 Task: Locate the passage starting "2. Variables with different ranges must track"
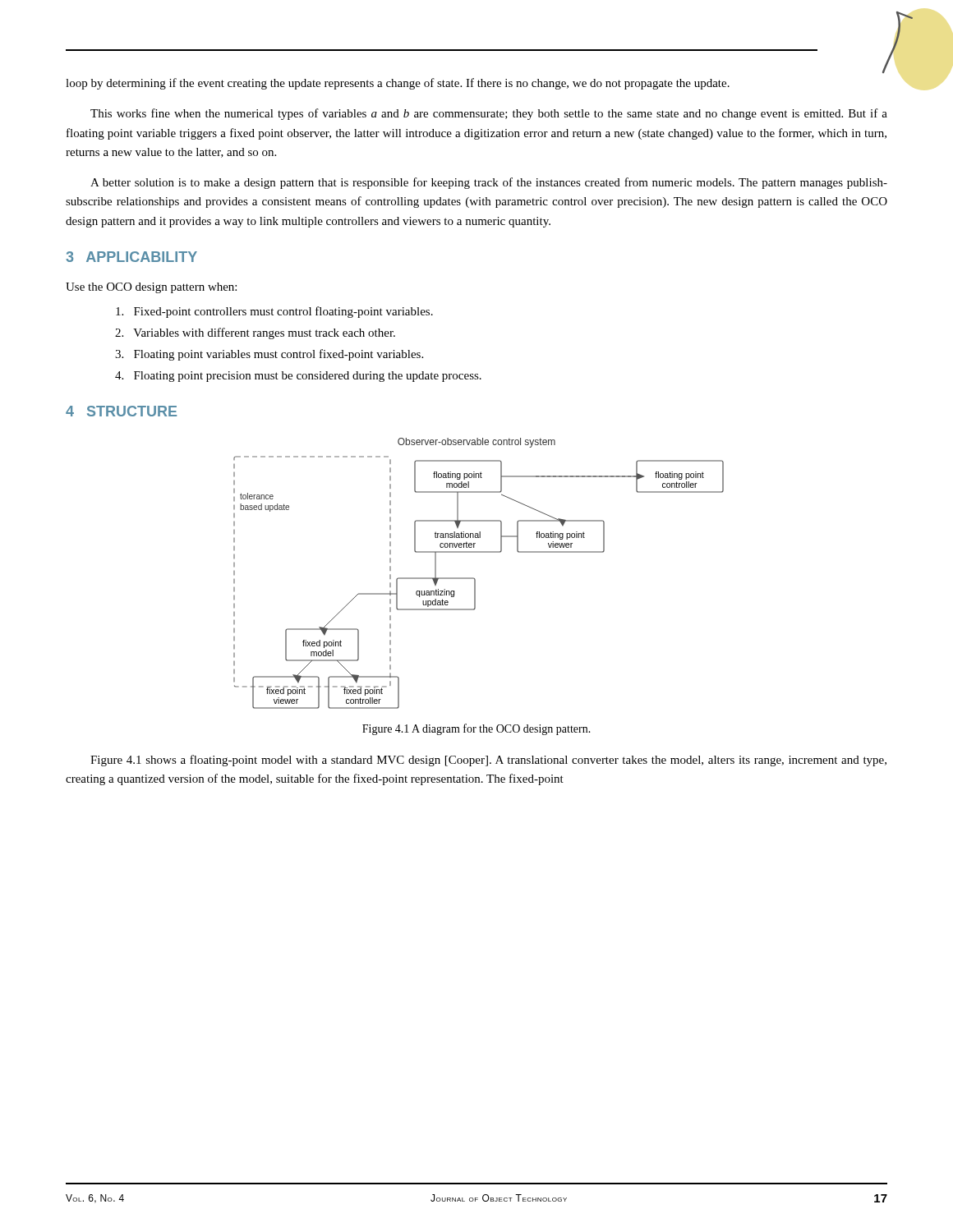point(255,333)
